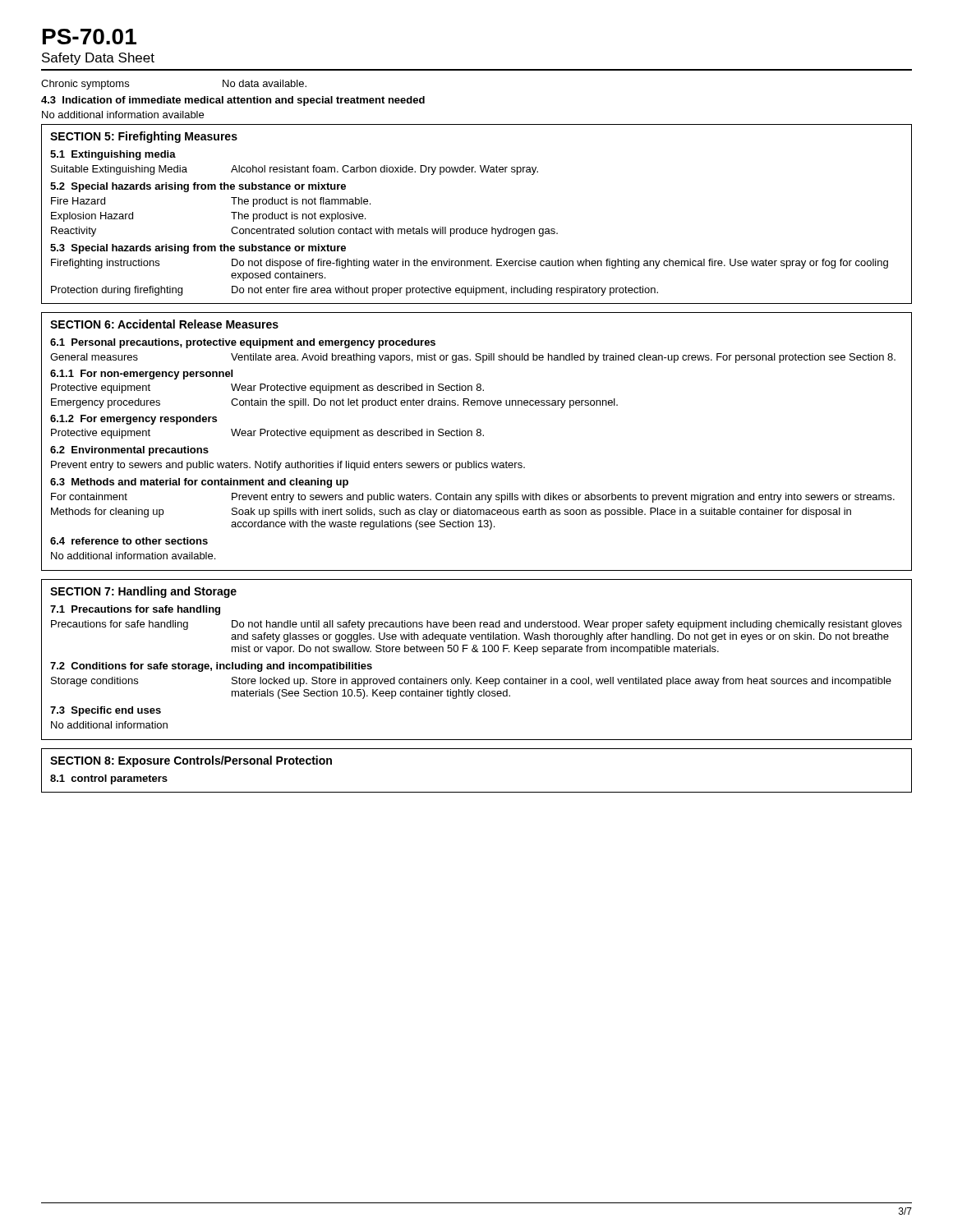Locate the text block that says "Protection during firefighting Do not enter fire area"
953x1232 pixels.
tap(476, 289)
